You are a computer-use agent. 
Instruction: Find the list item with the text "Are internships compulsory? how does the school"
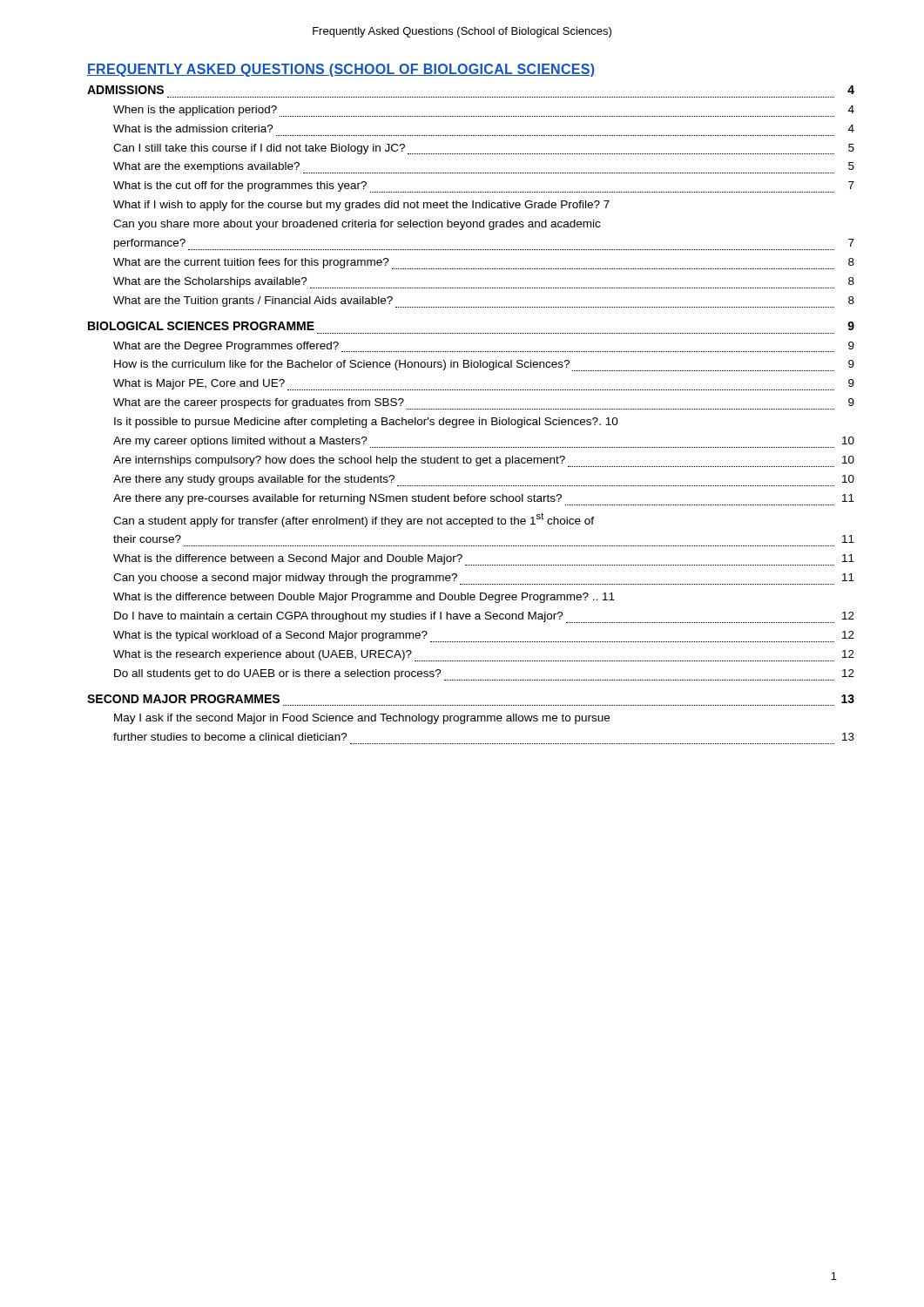(484, 461)
